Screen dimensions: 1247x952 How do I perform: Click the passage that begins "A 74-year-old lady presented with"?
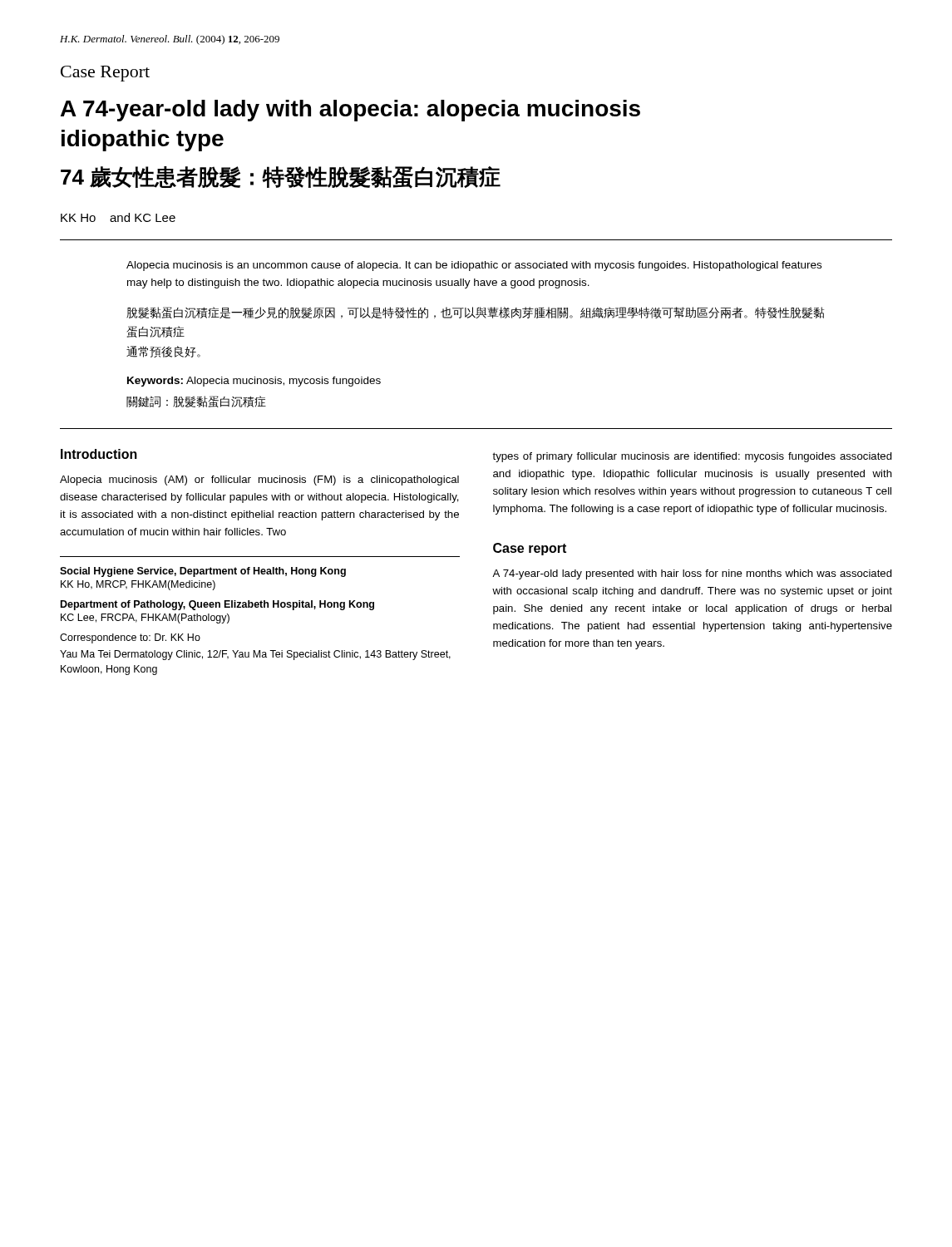(x=692, y=608)
